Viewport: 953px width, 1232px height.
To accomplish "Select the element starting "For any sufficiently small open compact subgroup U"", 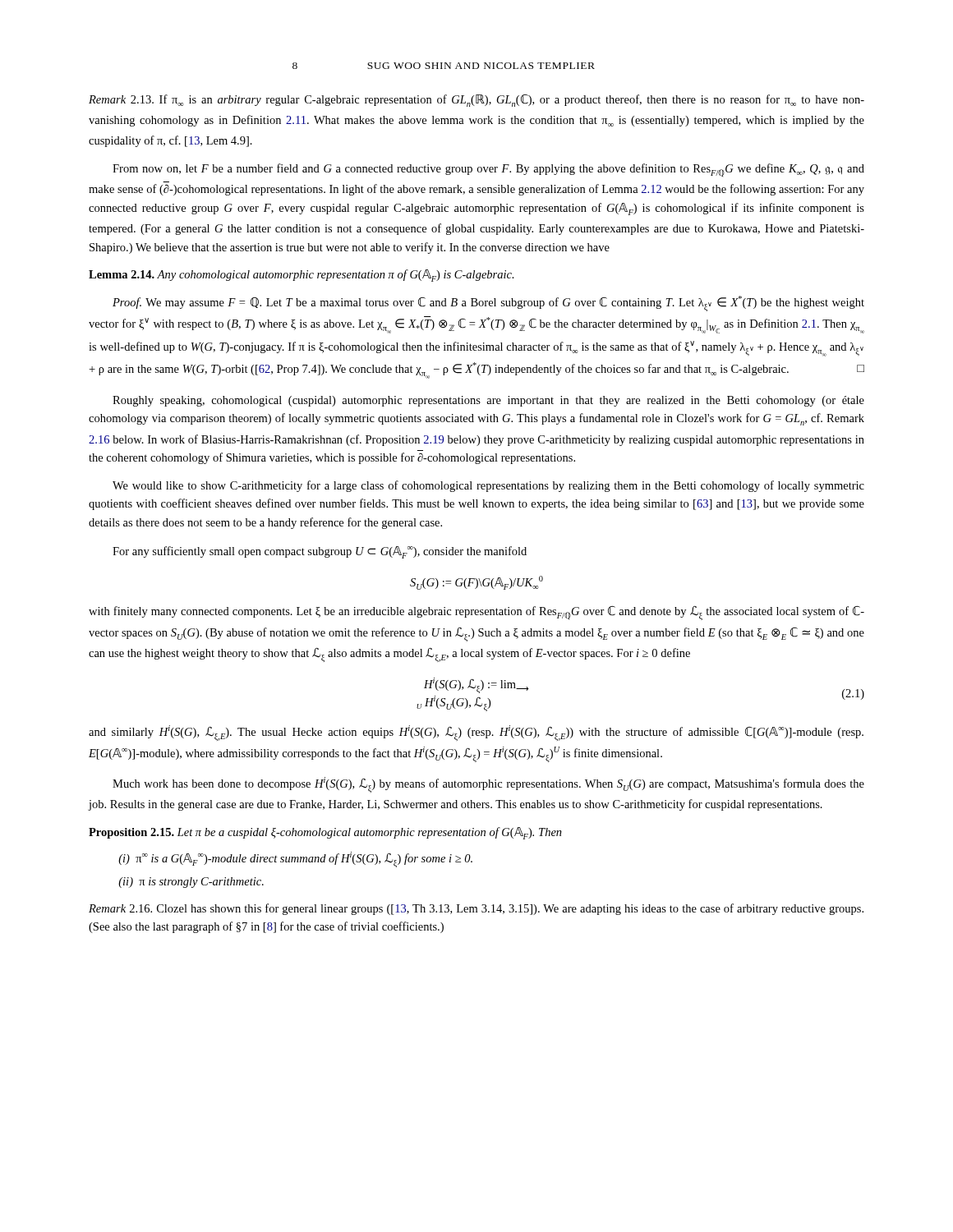I will click(320, 551).
